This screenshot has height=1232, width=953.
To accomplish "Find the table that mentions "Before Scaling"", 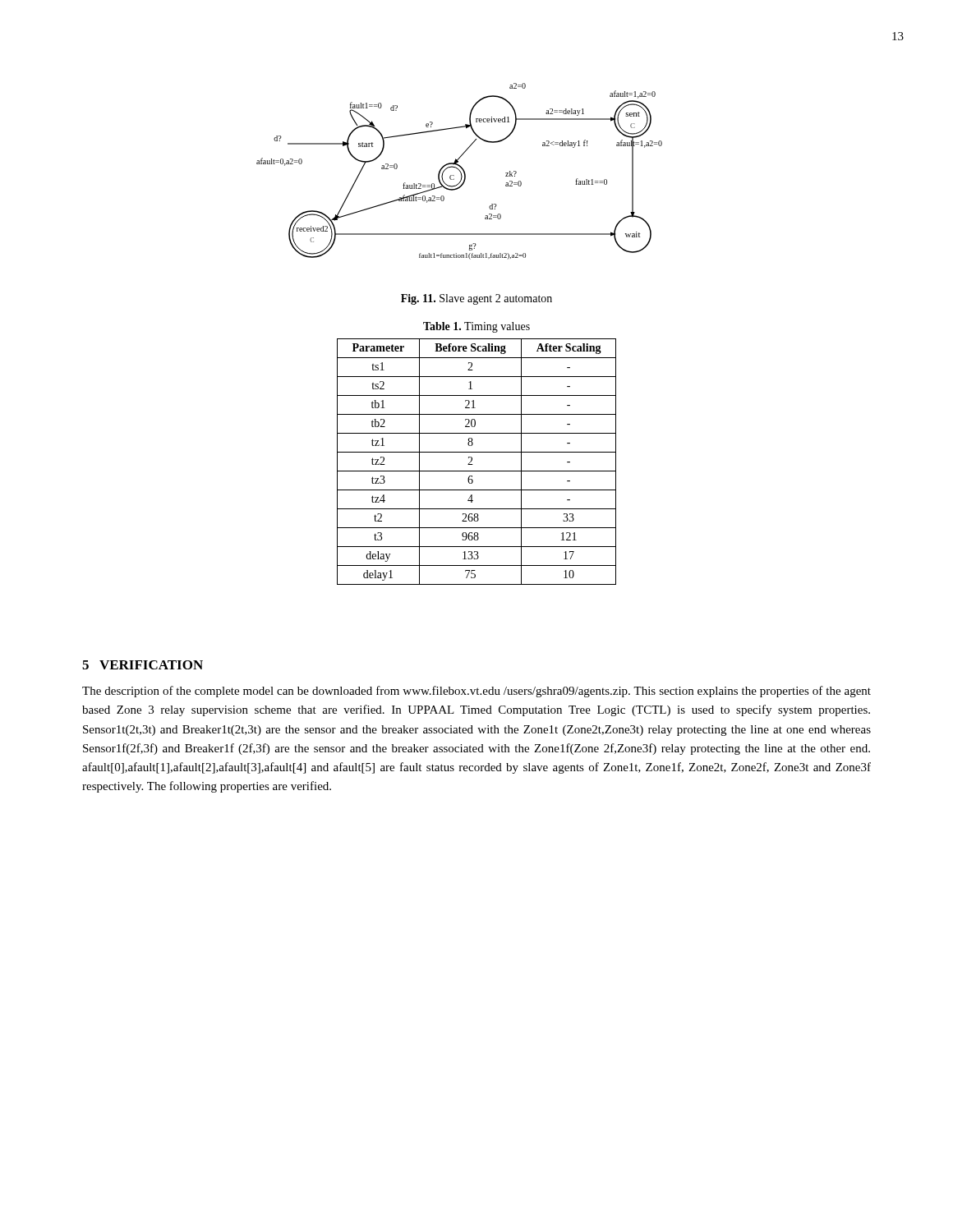I will 476,453.
